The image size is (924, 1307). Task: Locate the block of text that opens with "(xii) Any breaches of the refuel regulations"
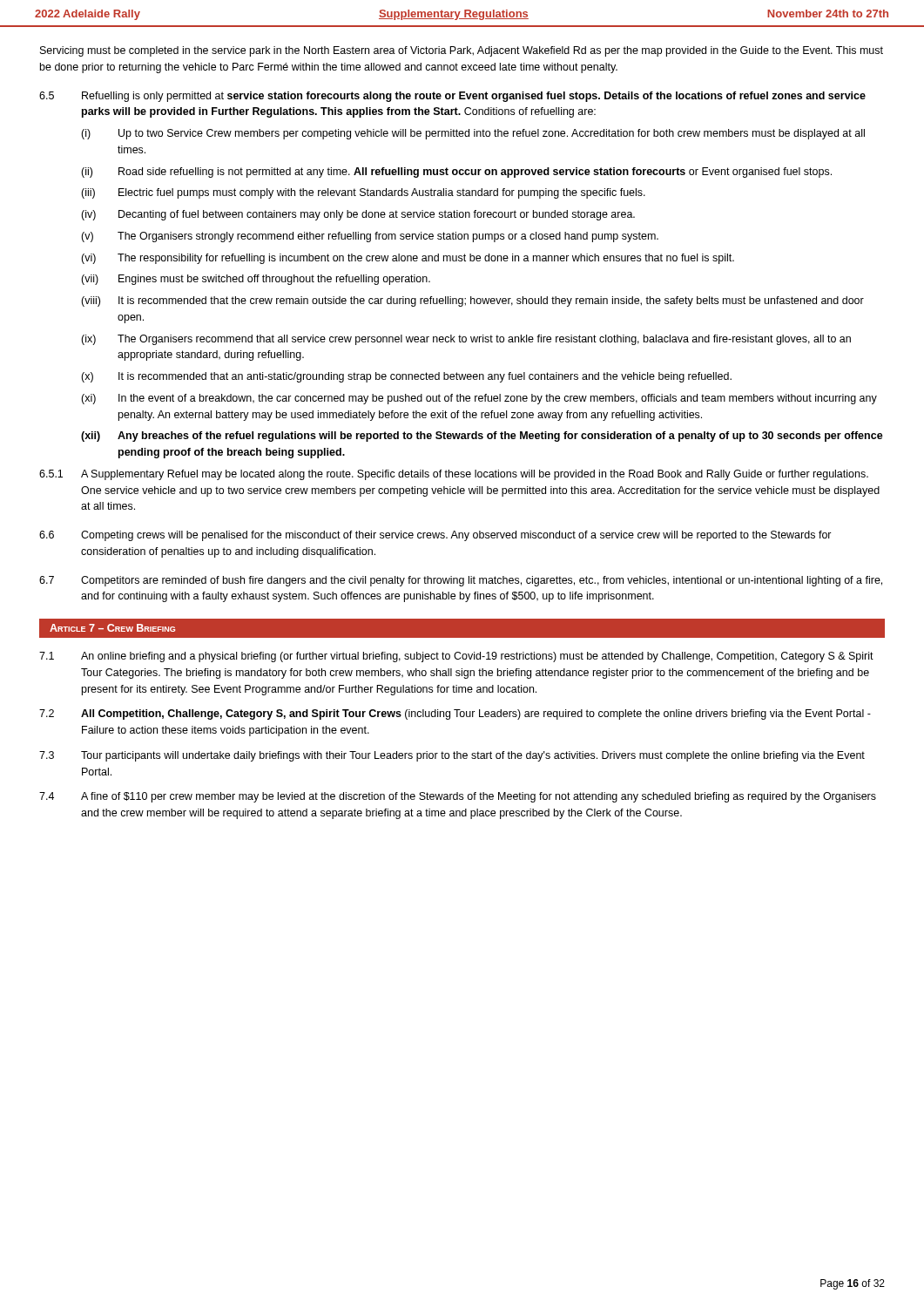click(483, 444)
